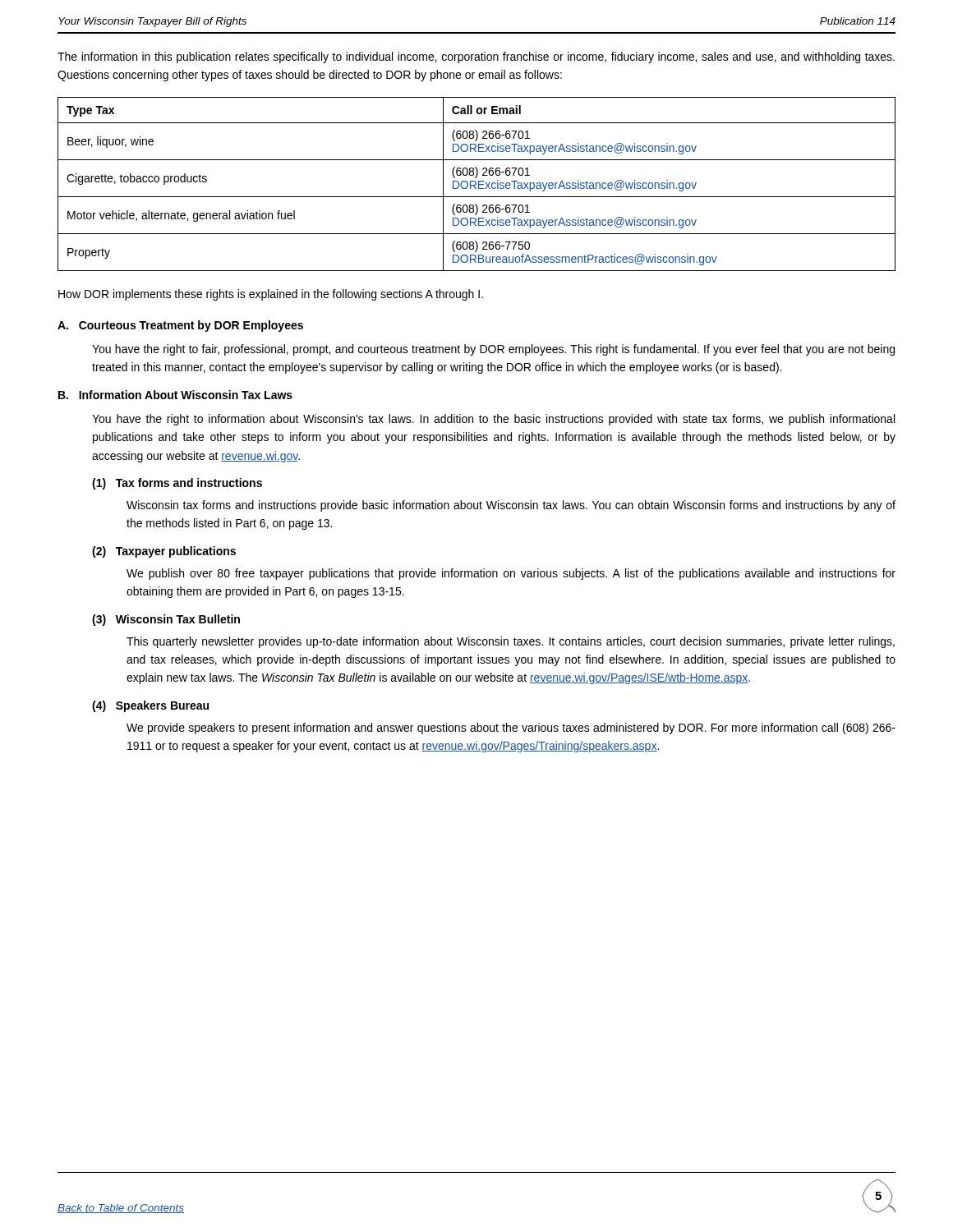953x1232 pixels.
Task: Find the section header that says "A. Courteous Treatment by DOR Employees"
Action: (x=180, y=325)
